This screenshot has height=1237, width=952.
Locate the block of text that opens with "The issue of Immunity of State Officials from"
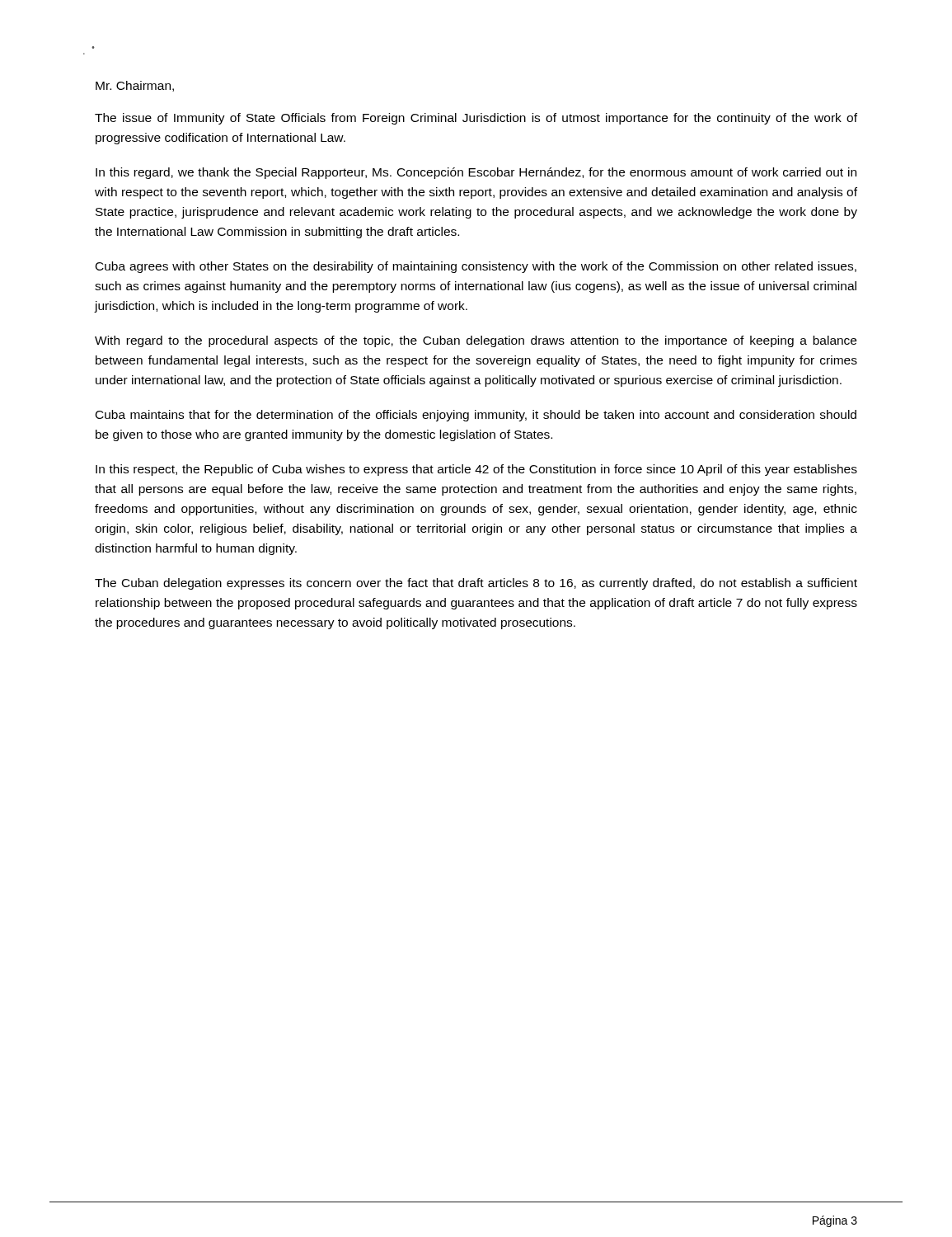point(476,127)
